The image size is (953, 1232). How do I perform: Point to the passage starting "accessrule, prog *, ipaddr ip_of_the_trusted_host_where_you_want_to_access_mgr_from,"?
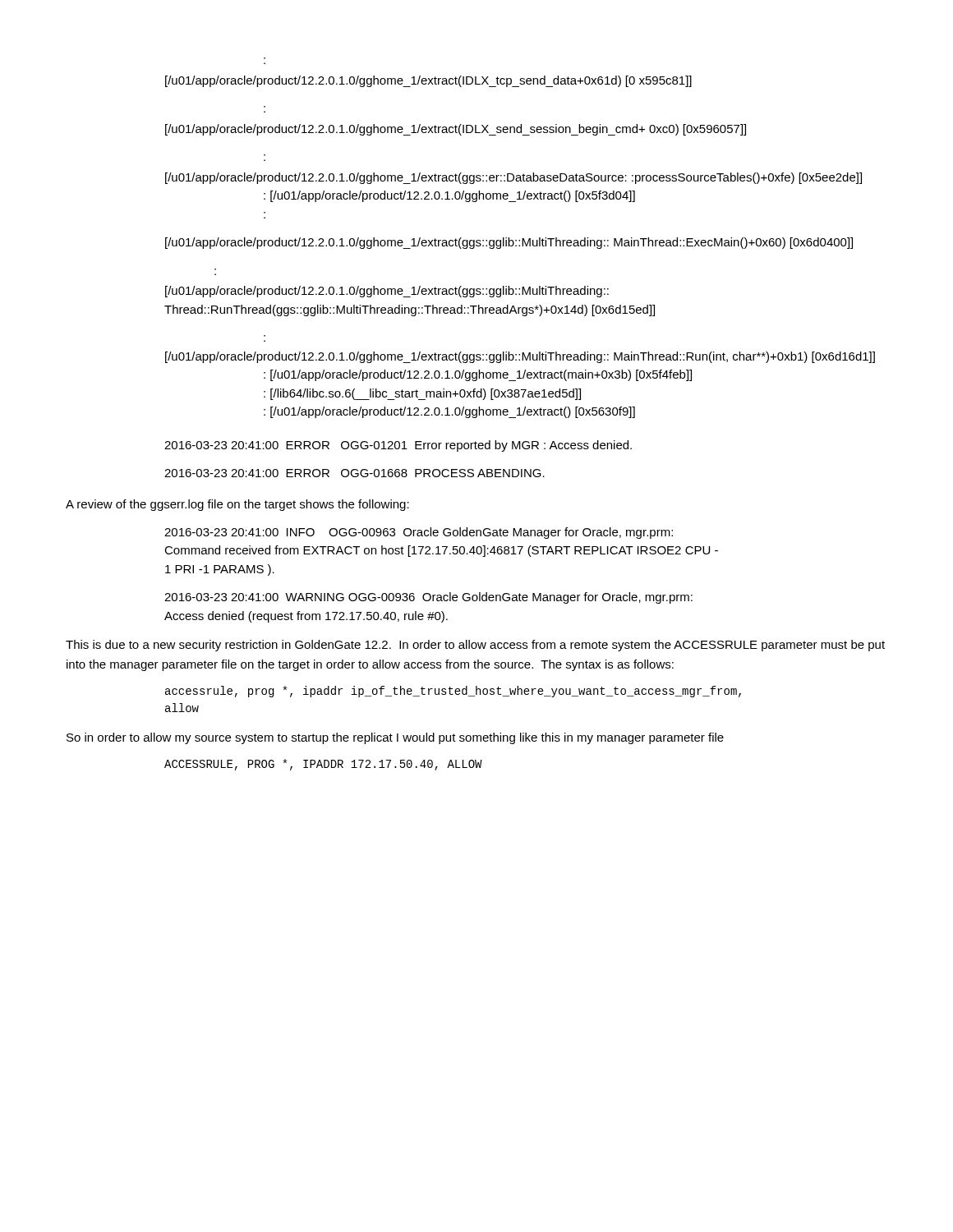coord(454,700)
